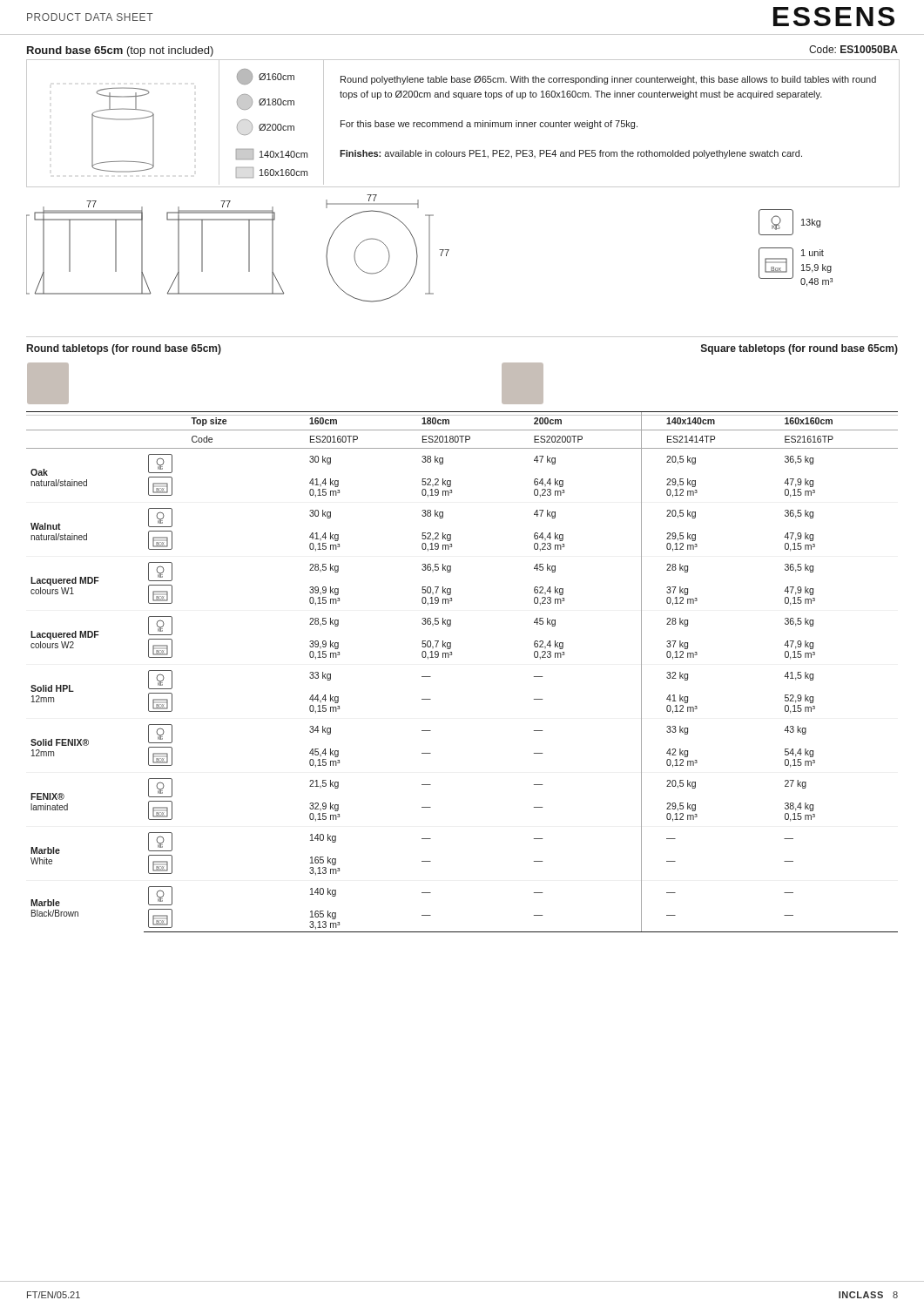924x1307 pixels.
Task: Select the text that reads "Box 1 unit15,9 kg0,48 m³"
Action: pos(796,267)
